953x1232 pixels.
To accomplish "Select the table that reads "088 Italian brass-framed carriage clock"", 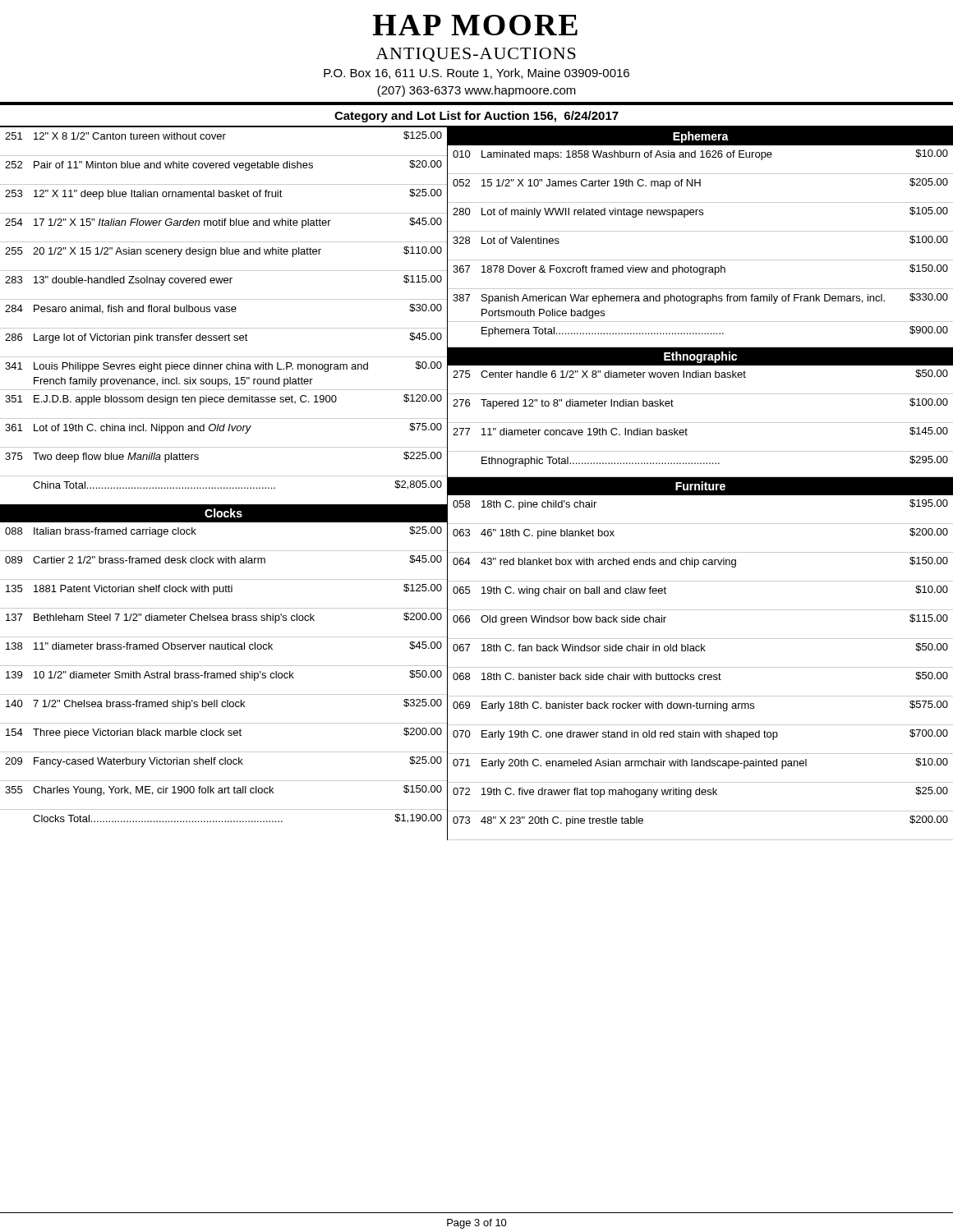I will 223,680.
